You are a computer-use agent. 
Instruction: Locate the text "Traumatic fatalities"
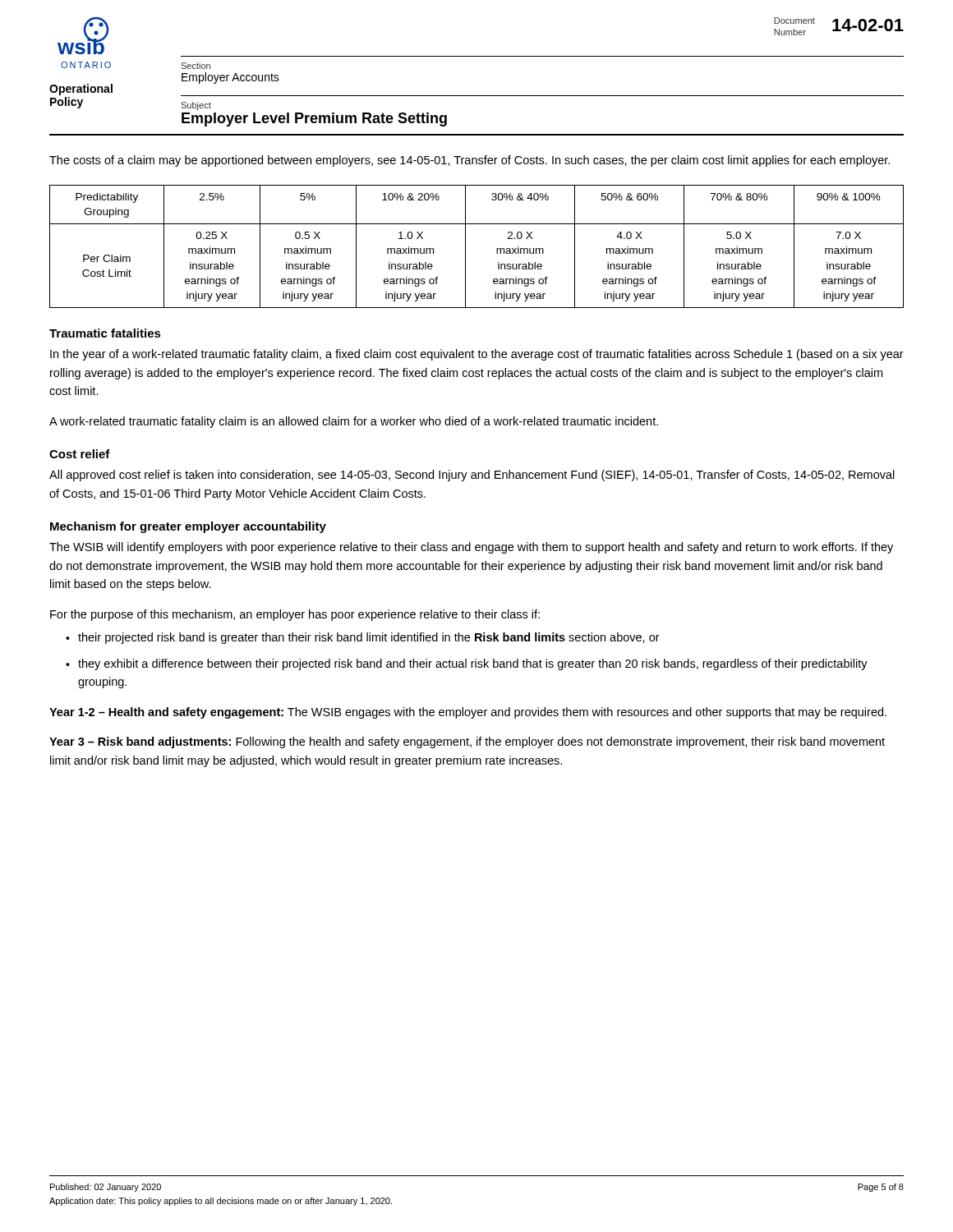(x=105, y=333)
